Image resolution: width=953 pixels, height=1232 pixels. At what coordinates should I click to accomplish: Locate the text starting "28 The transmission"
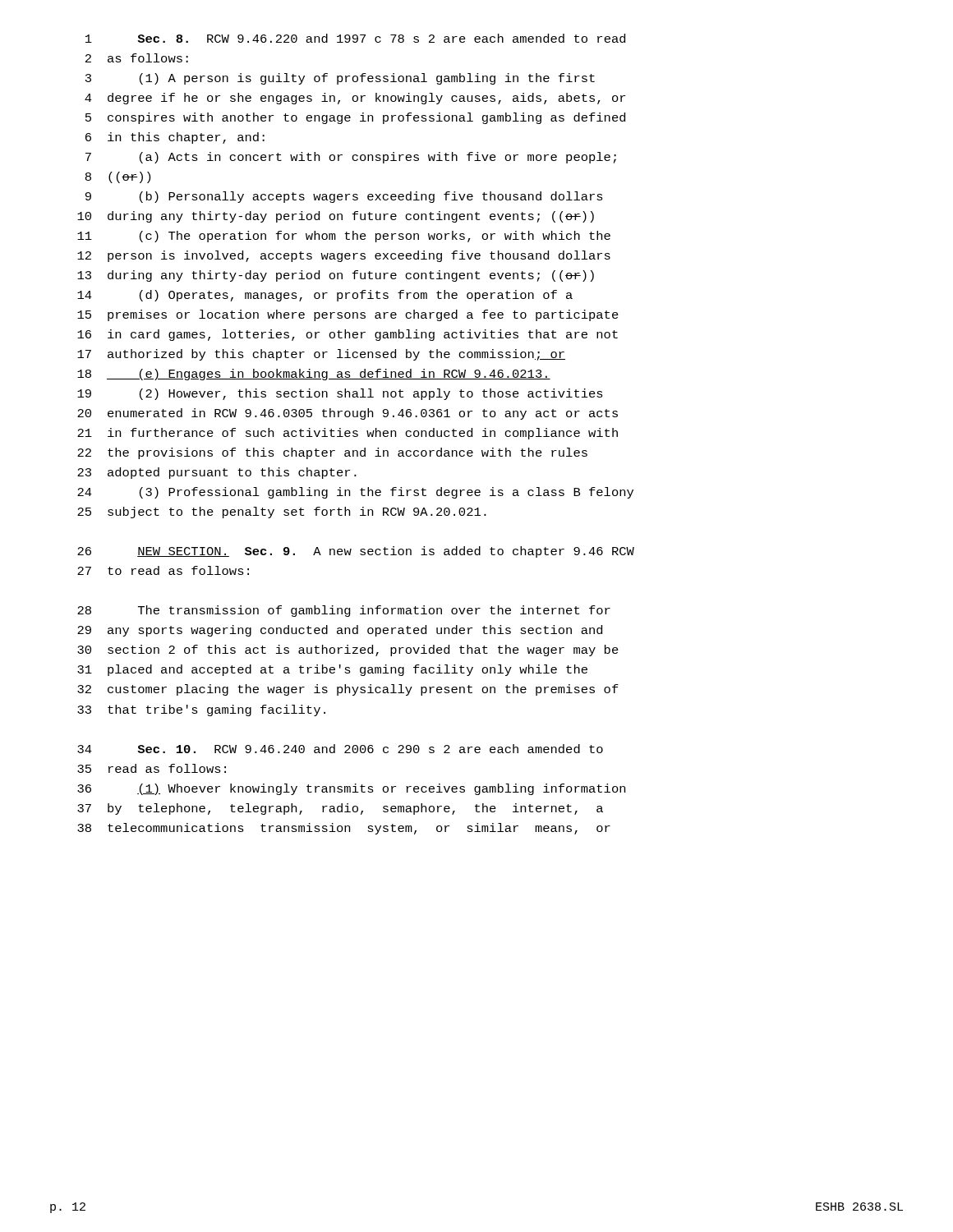pyautogui.click(x=476, y=611)
